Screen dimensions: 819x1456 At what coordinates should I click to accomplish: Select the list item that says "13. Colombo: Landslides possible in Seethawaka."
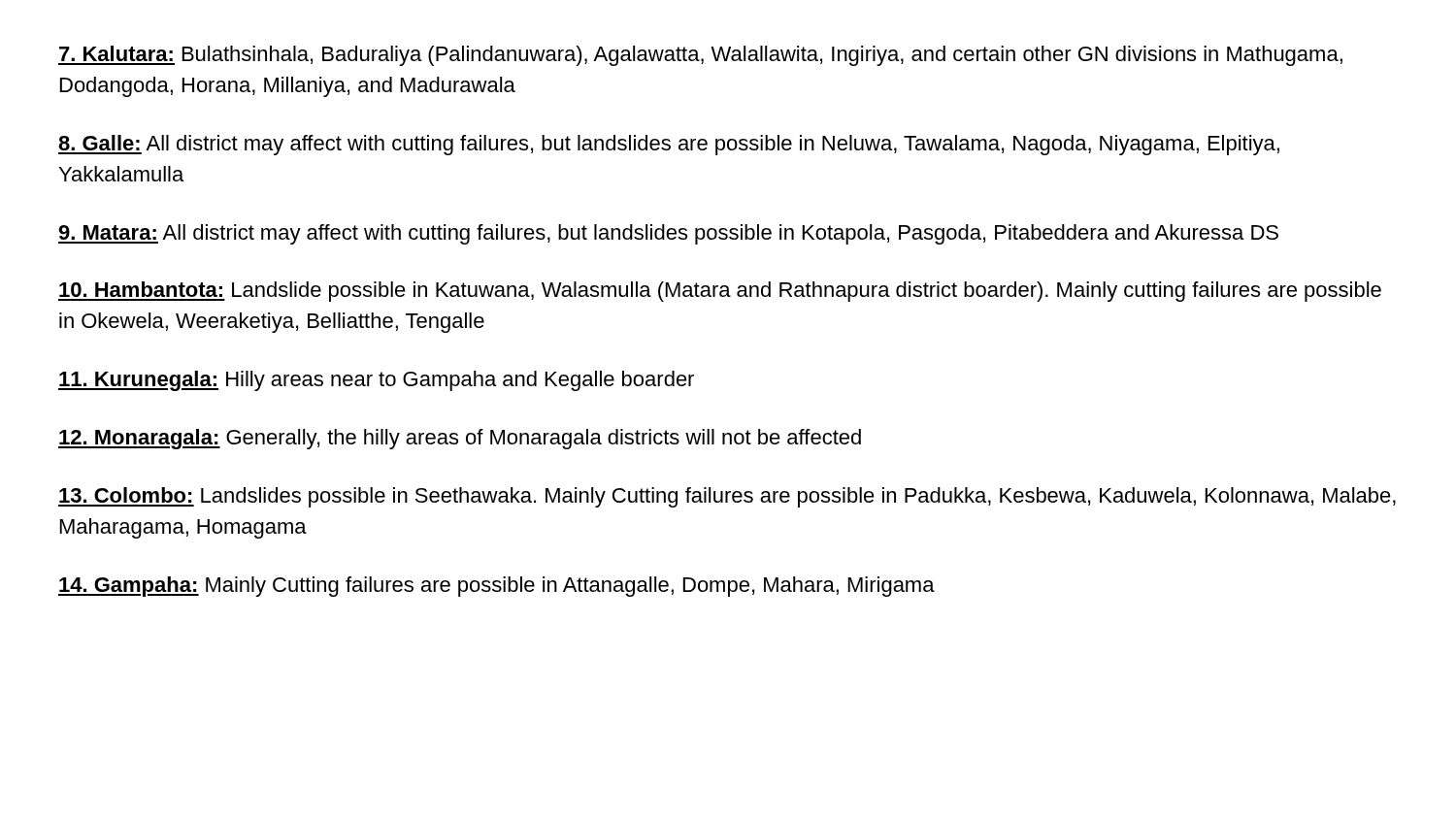[x=728, y=511]
